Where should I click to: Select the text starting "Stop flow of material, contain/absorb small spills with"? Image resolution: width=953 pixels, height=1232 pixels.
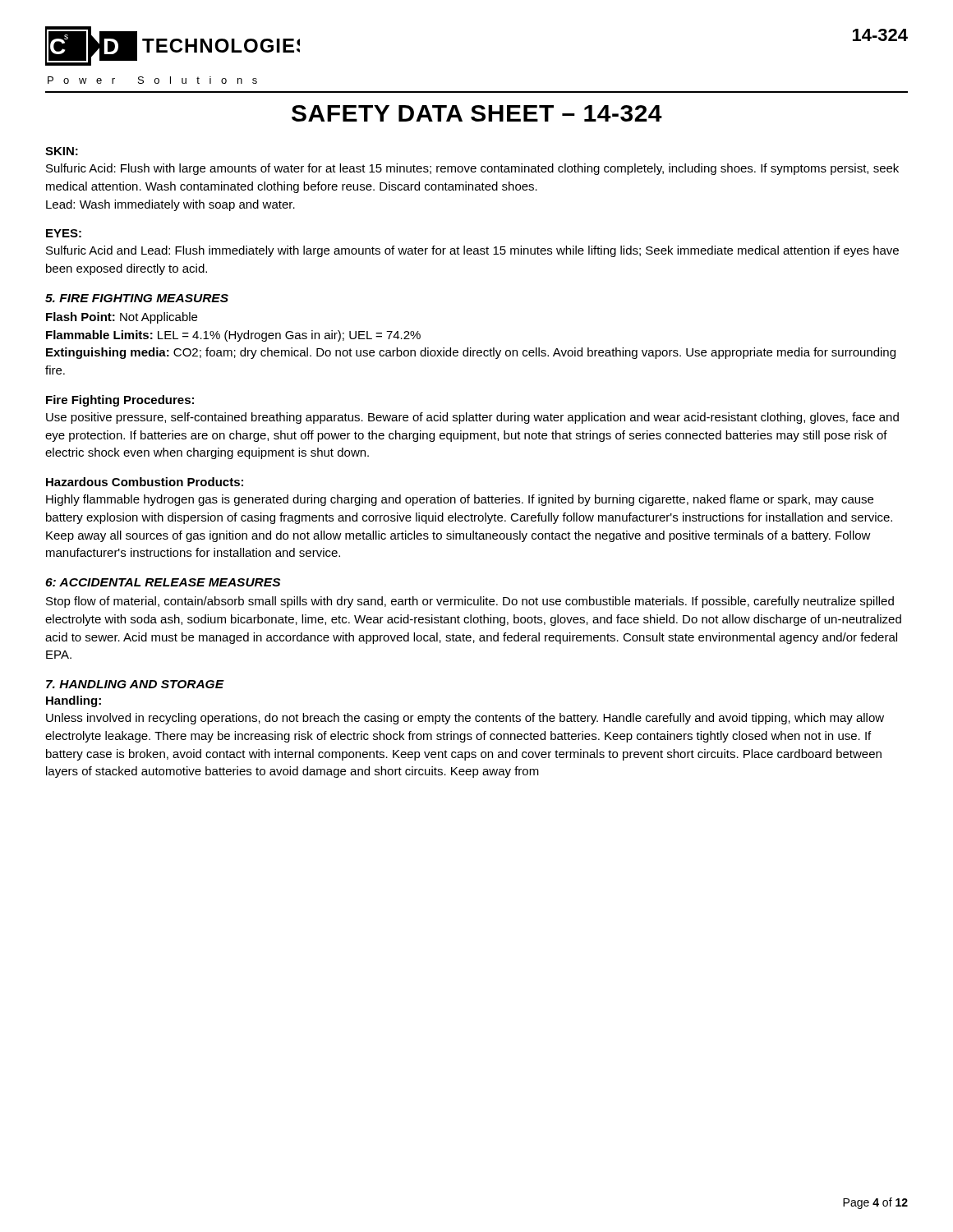point(474,628)
